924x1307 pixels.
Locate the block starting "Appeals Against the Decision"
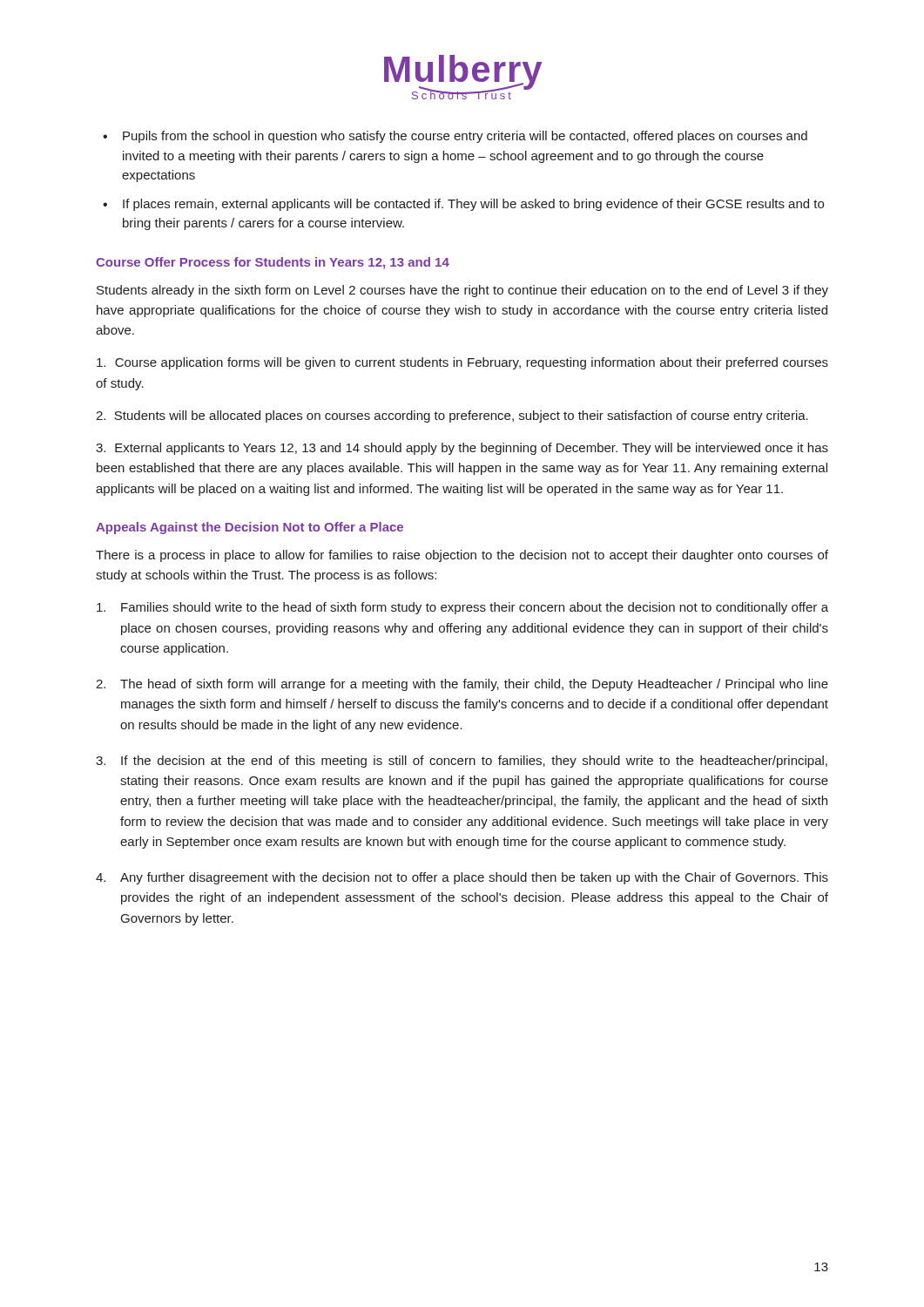pyautogui.click(x=250, y=527)
